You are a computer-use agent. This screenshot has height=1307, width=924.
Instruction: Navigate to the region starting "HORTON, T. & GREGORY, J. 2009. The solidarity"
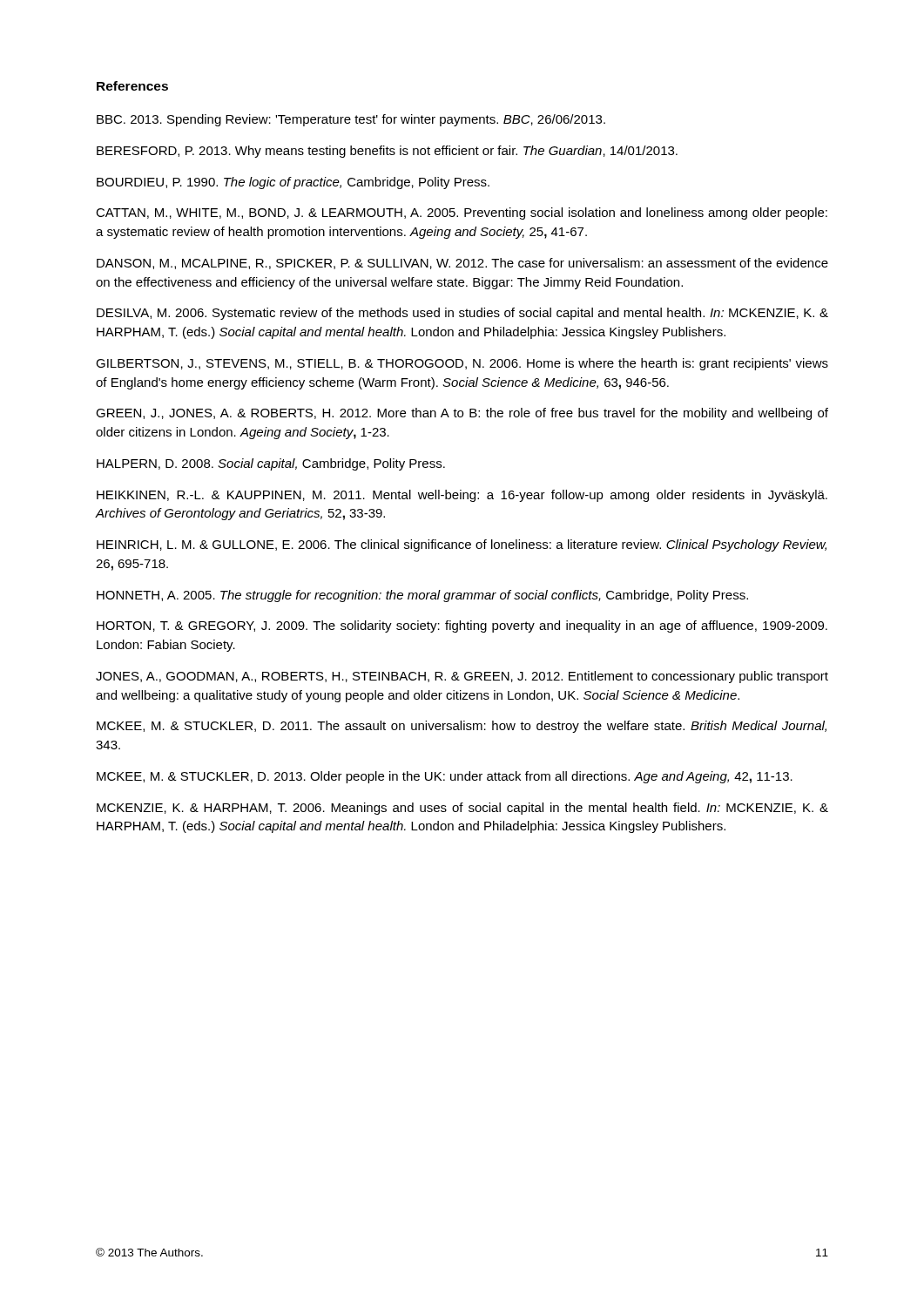click(462, 635)
